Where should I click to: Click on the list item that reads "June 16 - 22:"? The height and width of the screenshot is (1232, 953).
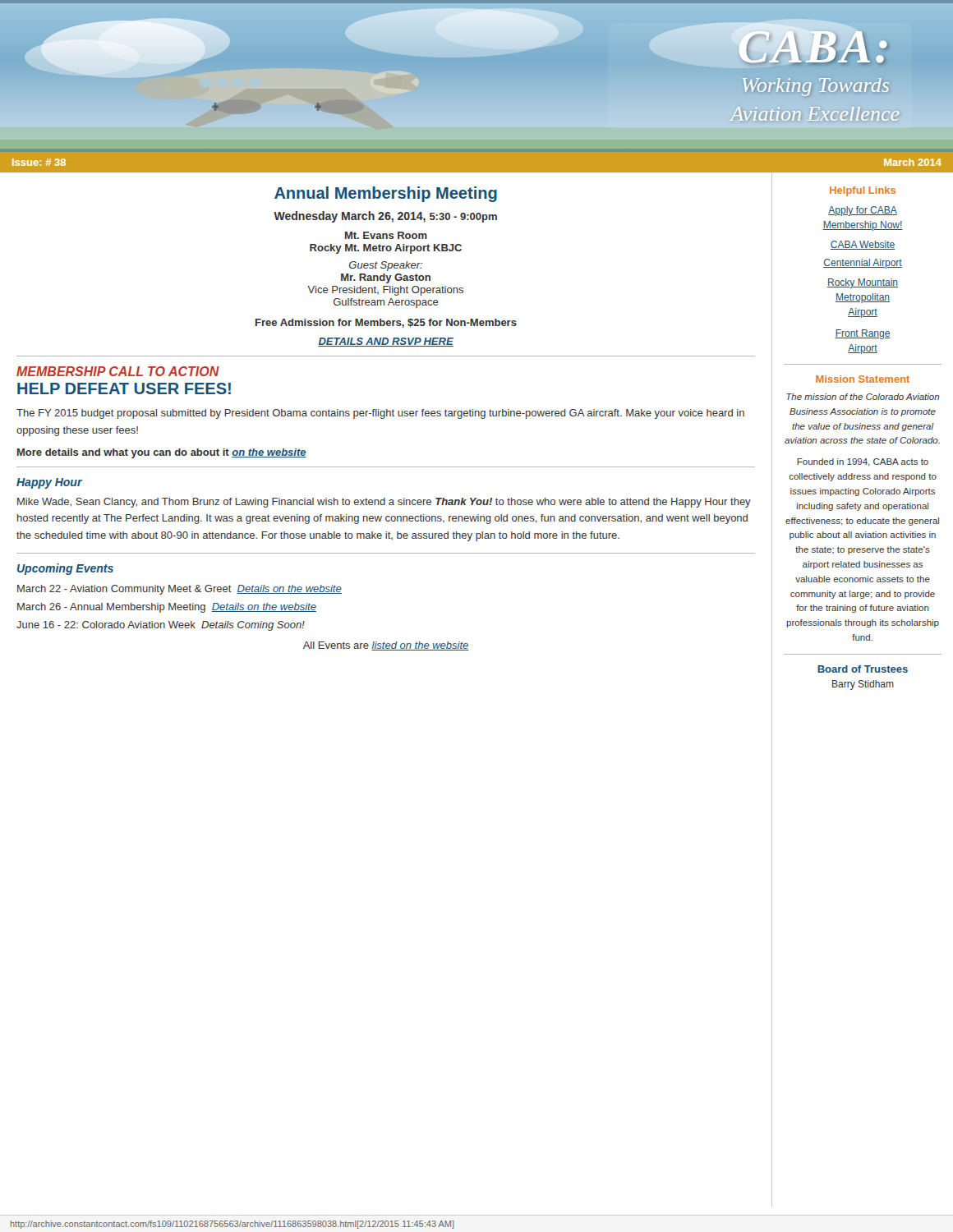coord(160,625)
